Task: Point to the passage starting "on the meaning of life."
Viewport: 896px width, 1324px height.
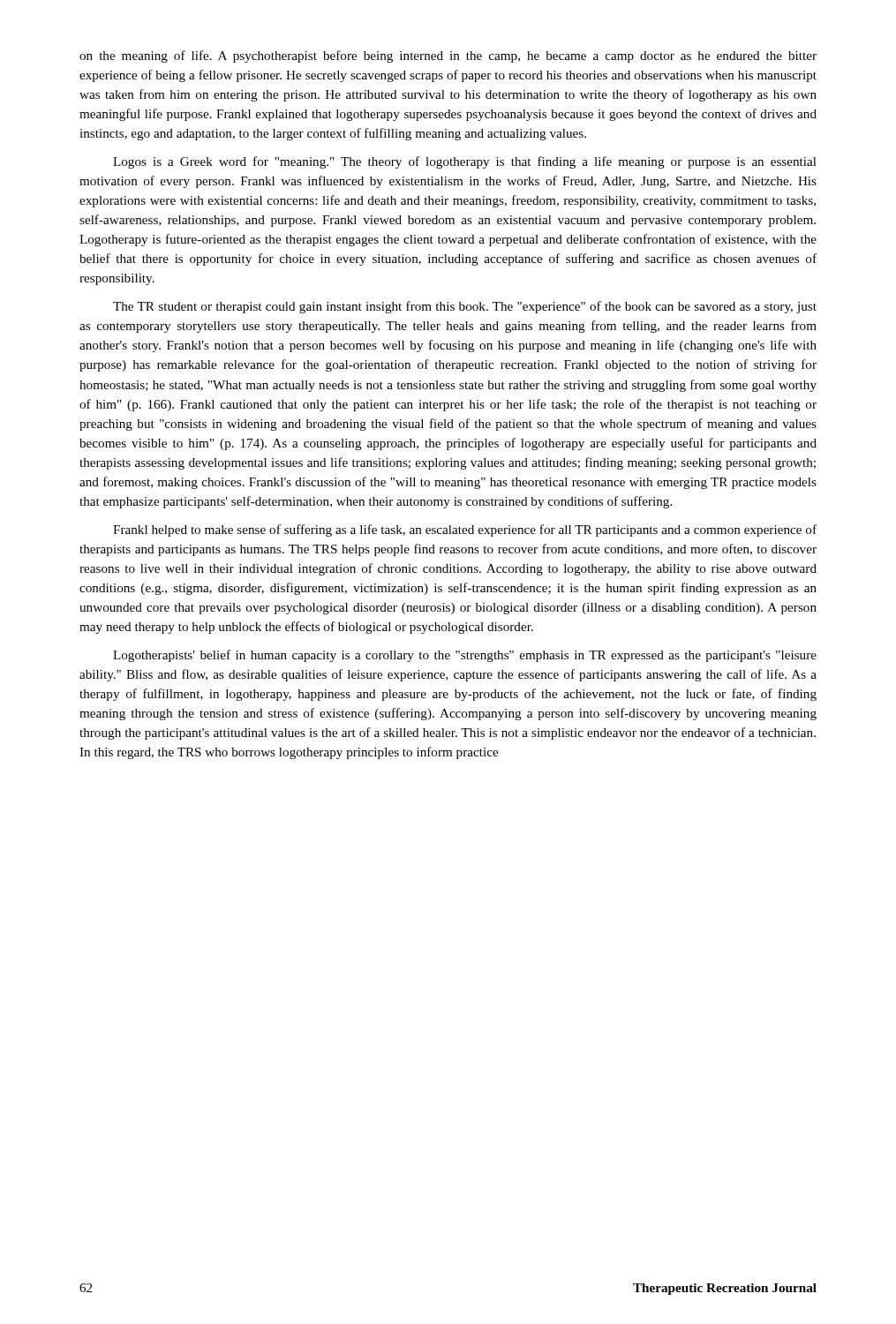Action: click(x=448, y=94)
